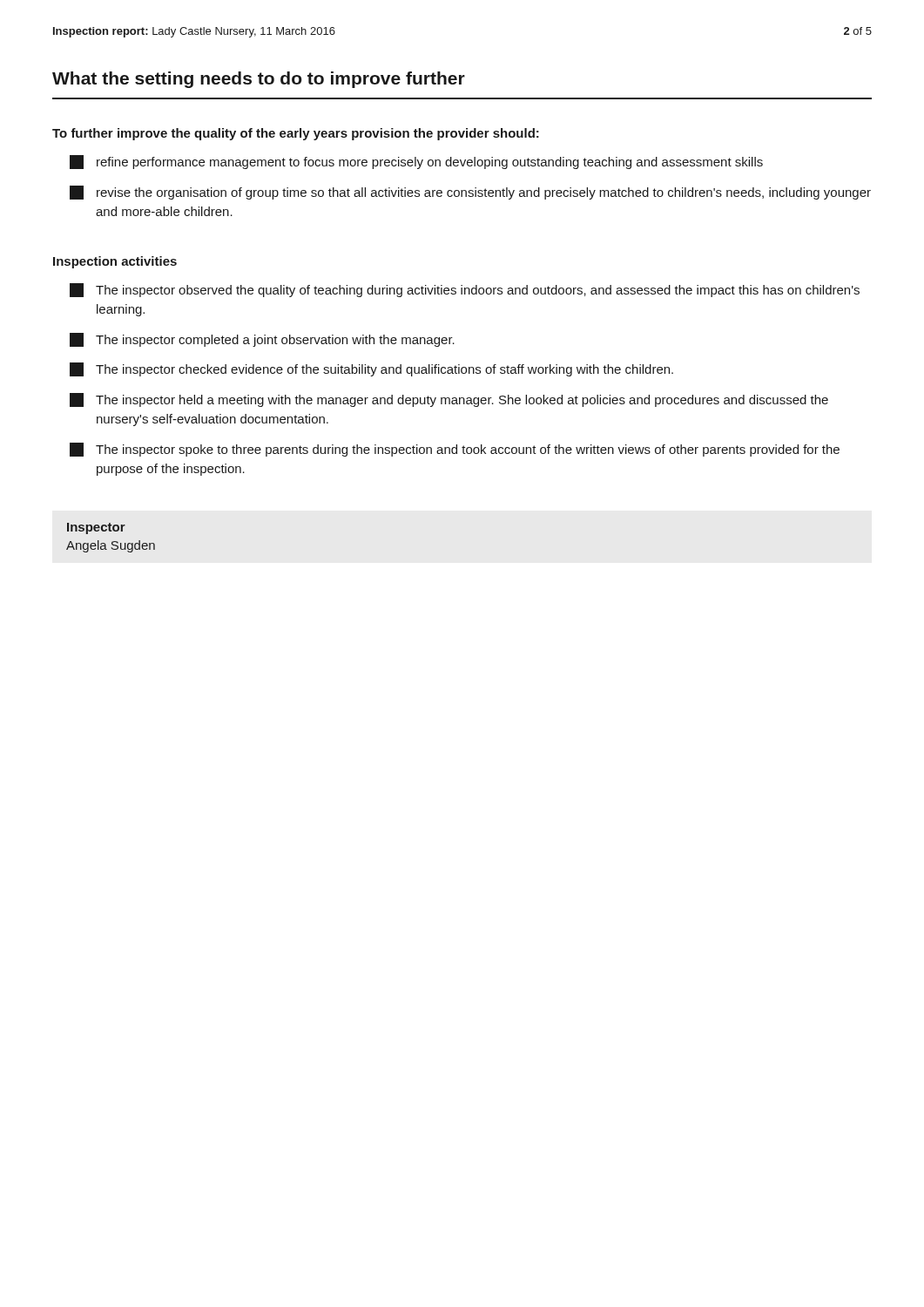The width and height of the screenshot is (924, 1307).
Task: Click on the text starting "The inspector spoke to"
Action: coord(471,459)
